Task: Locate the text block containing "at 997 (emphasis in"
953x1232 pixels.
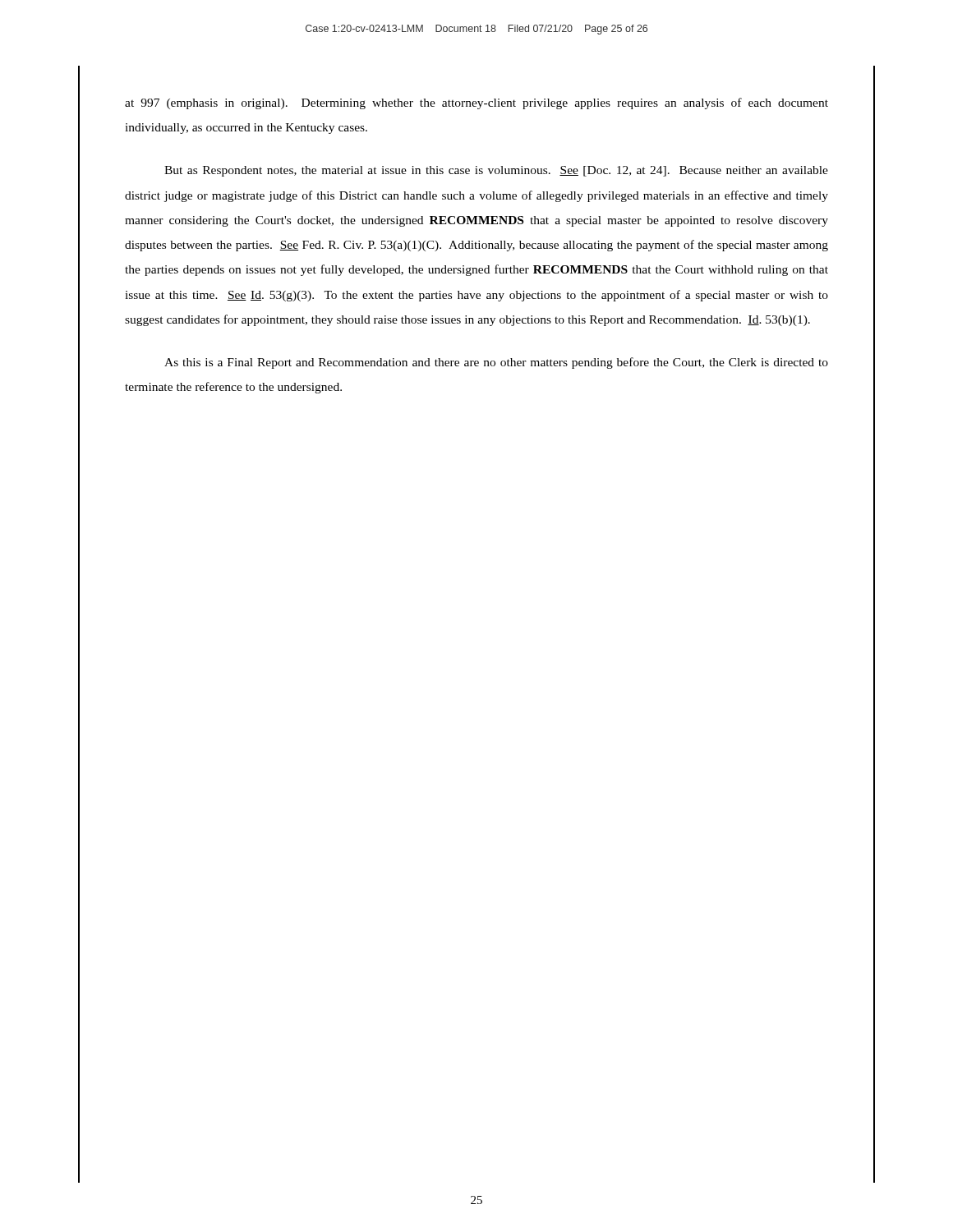Action: pos(476,245)
